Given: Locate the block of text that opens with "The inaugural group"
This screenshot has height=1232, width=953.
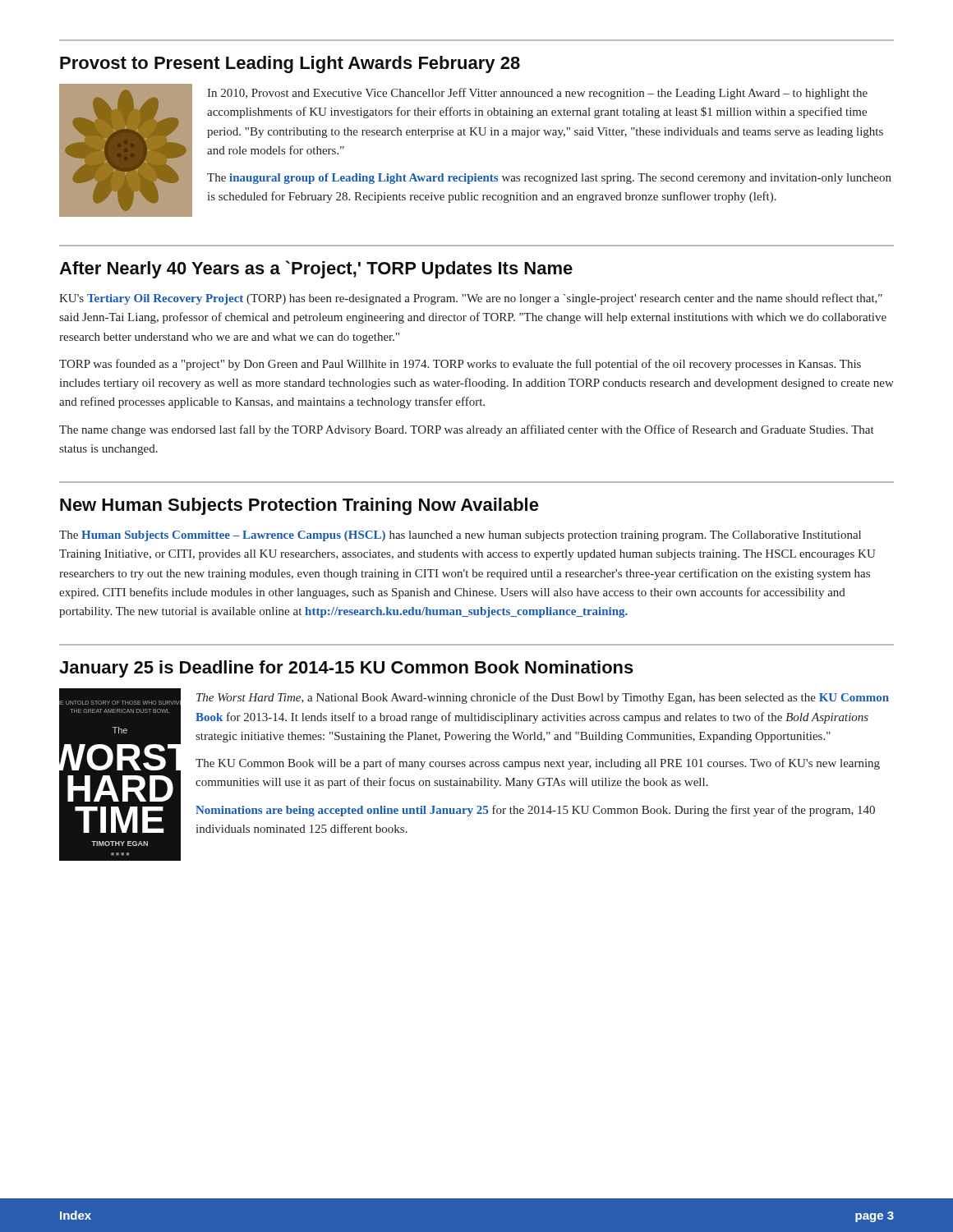Looking at the screenshot, I should pyautogui.click(x=549, y=187).
